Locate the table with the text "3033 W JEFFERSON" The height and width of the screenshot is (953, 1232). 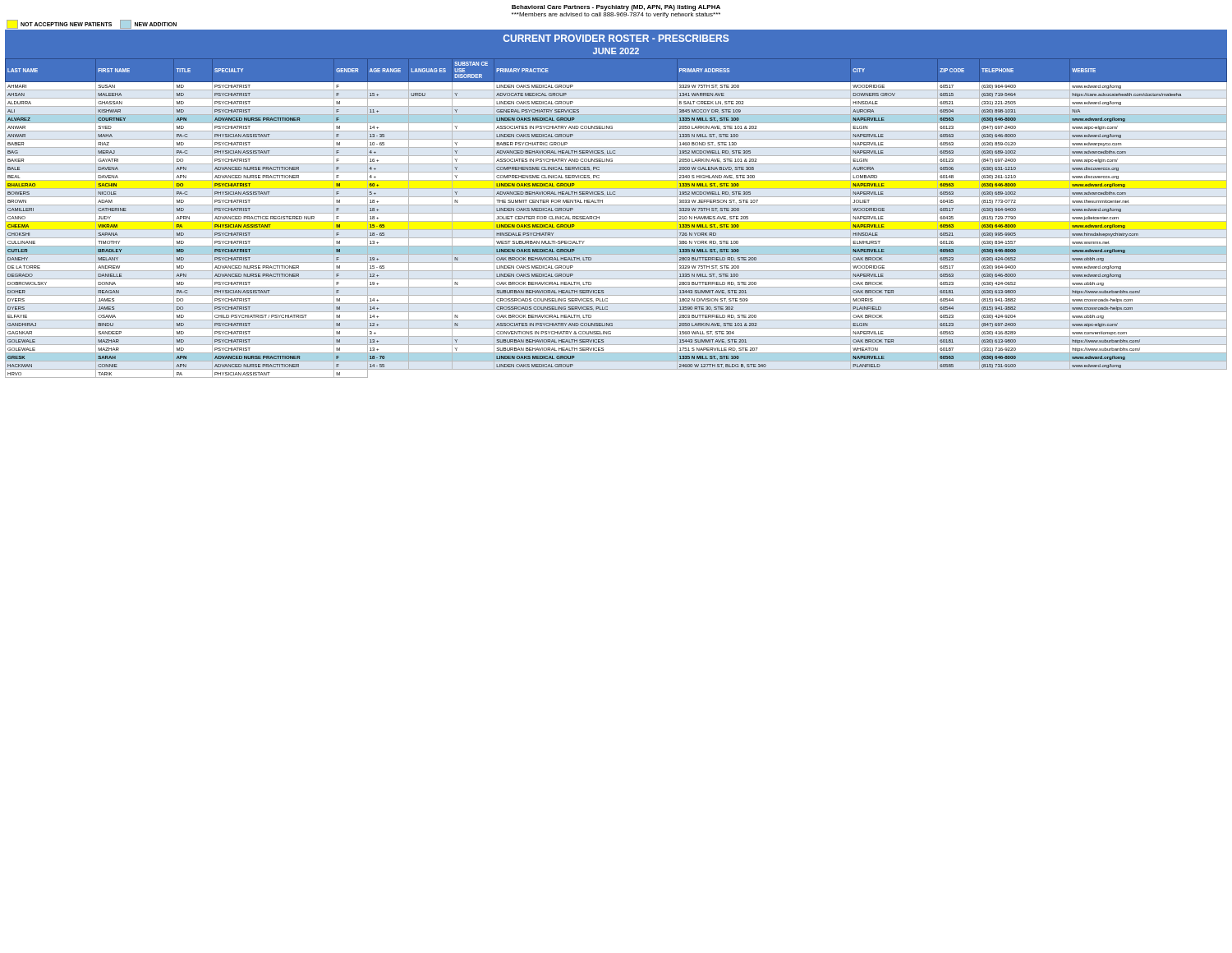click(x=616, y=218)
